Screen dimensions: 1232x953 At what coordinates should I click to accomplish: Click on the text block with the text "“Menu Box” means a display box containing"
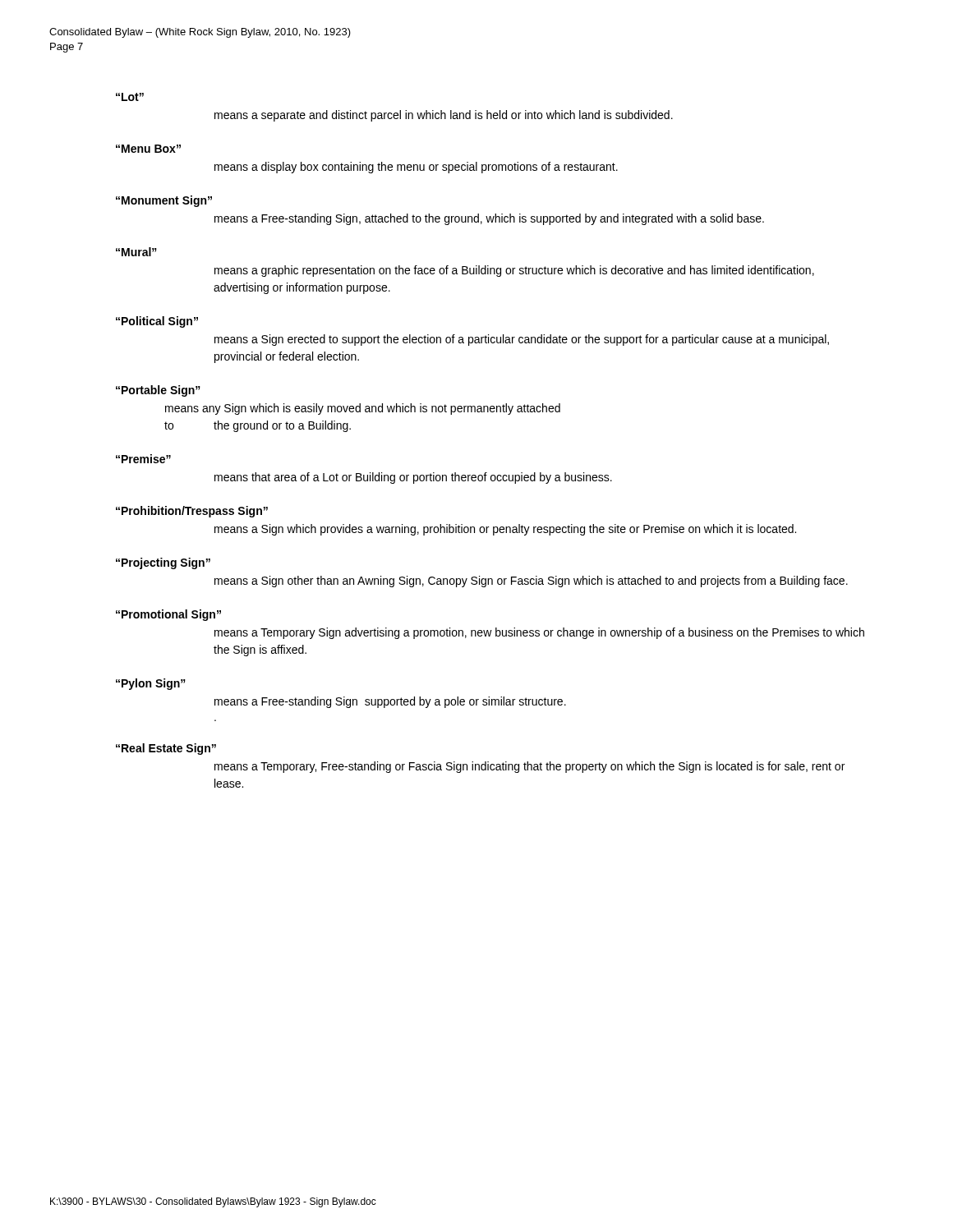509,159
